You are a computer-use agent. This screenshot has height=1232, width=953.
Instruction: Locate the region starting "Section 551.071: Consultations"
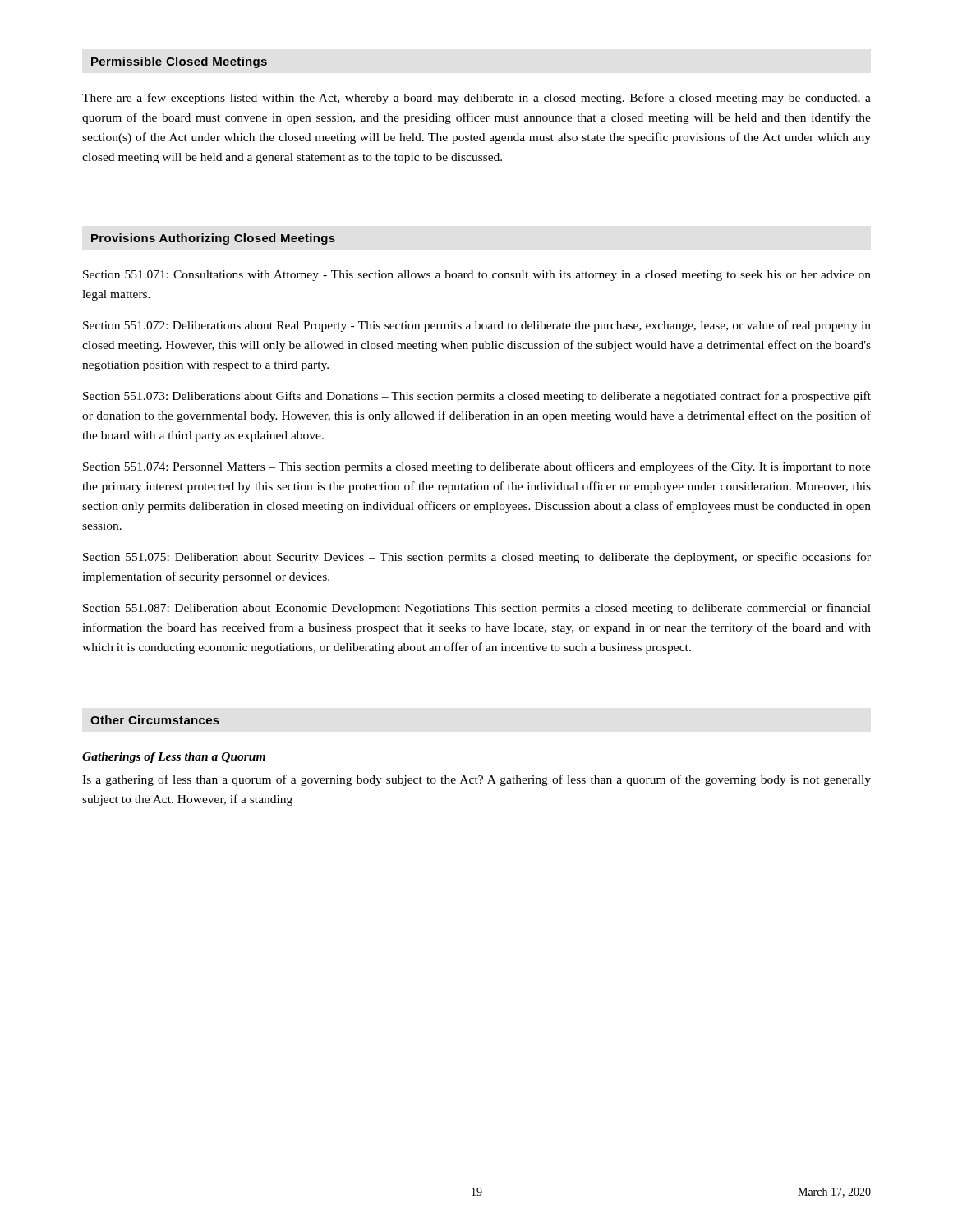(476, 284)
